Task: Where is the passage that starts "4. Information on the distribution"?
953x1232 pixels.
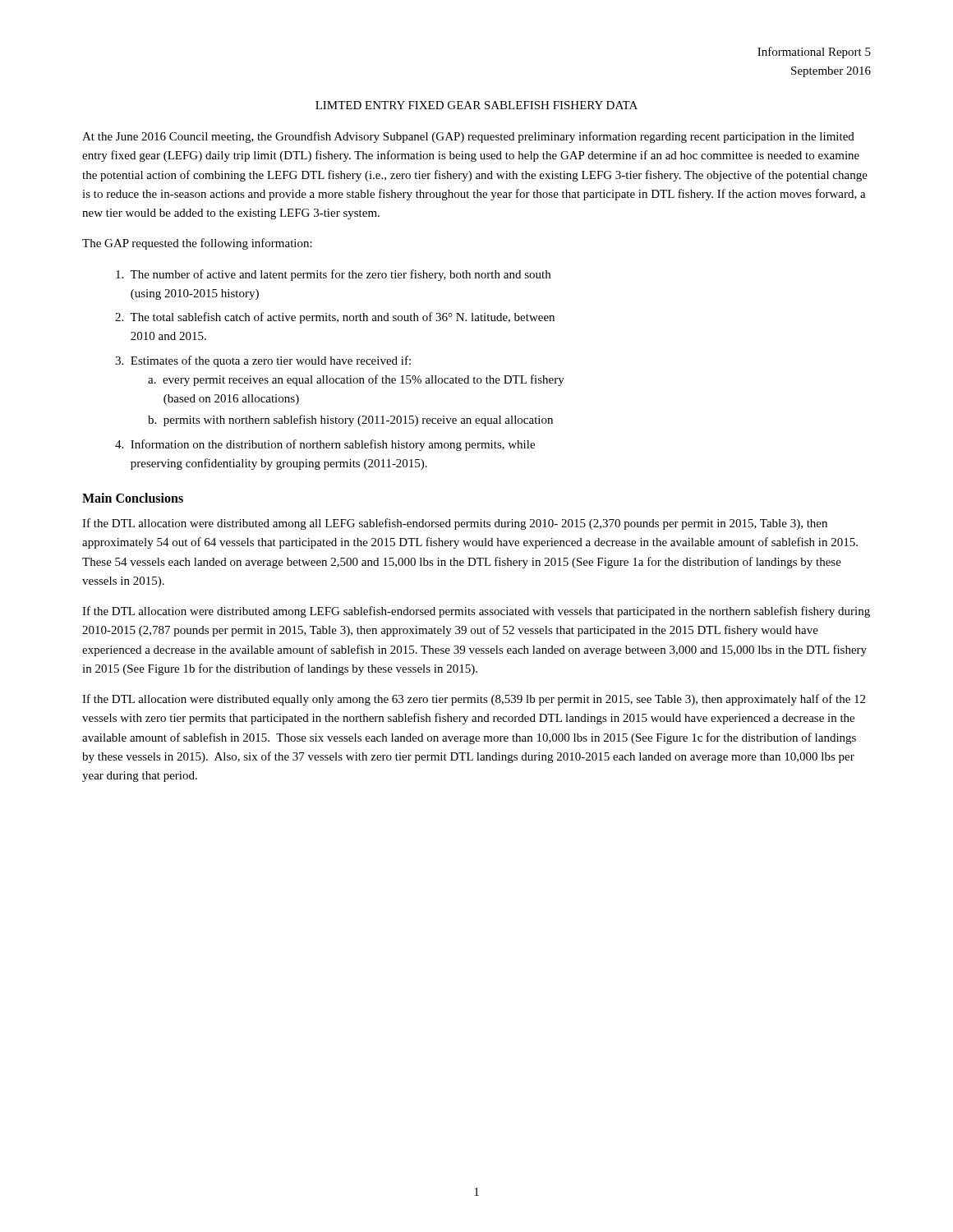Action: (x=325, y=453)
